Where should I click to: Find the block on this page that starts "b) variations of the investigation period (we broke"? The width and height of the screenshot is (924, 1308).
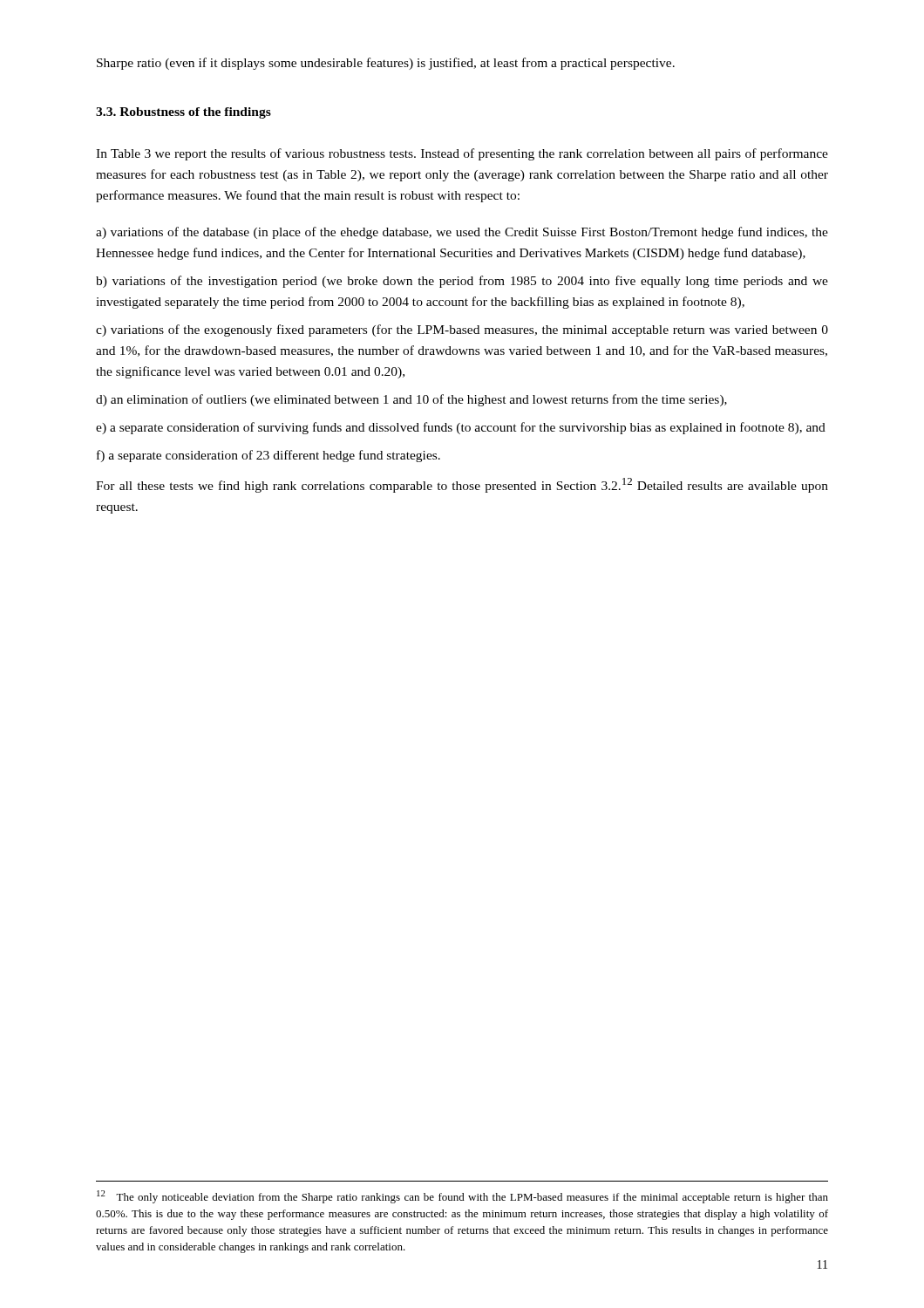462,291
